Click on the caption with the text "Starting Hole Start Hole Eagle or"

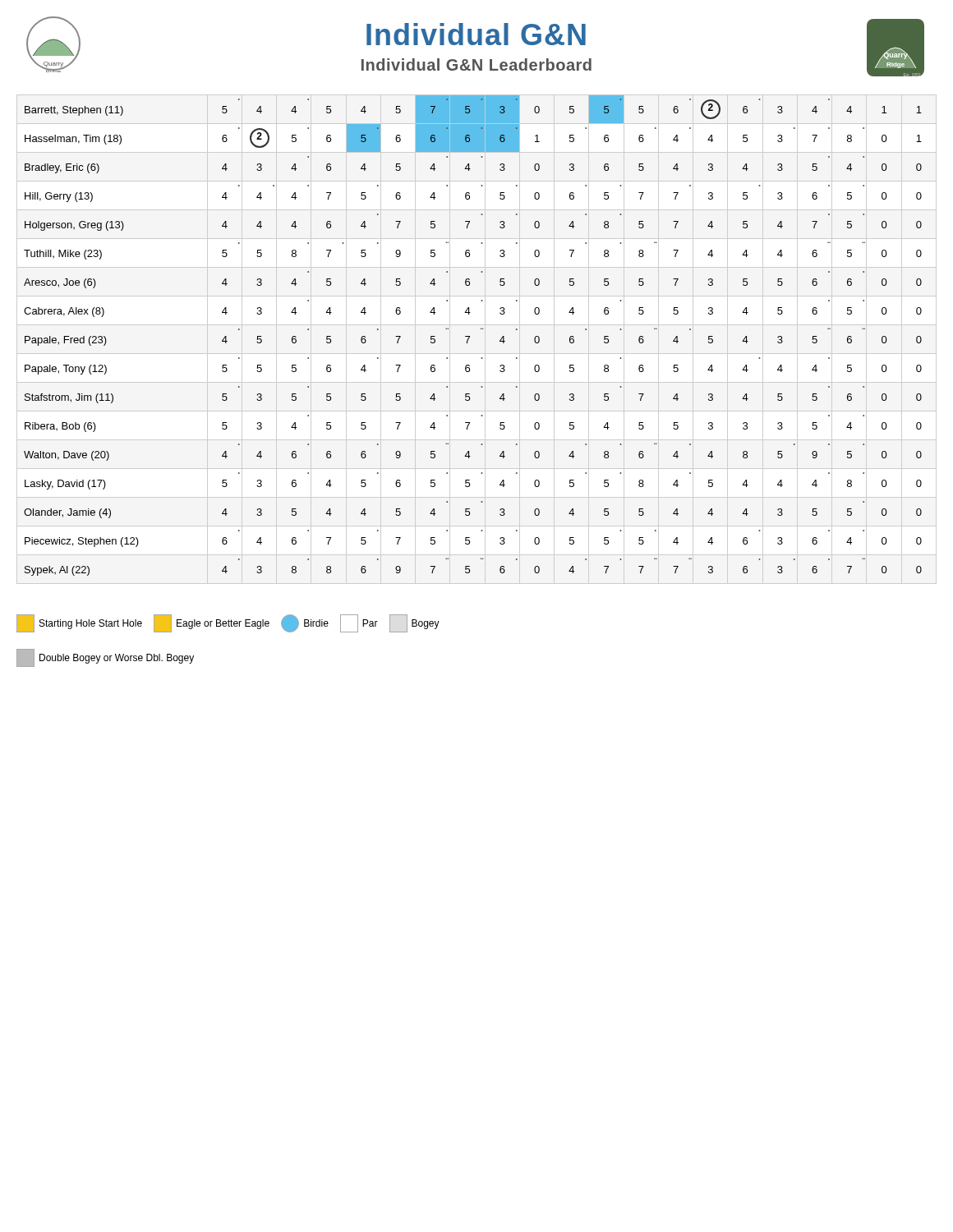[x=228, y=623]
